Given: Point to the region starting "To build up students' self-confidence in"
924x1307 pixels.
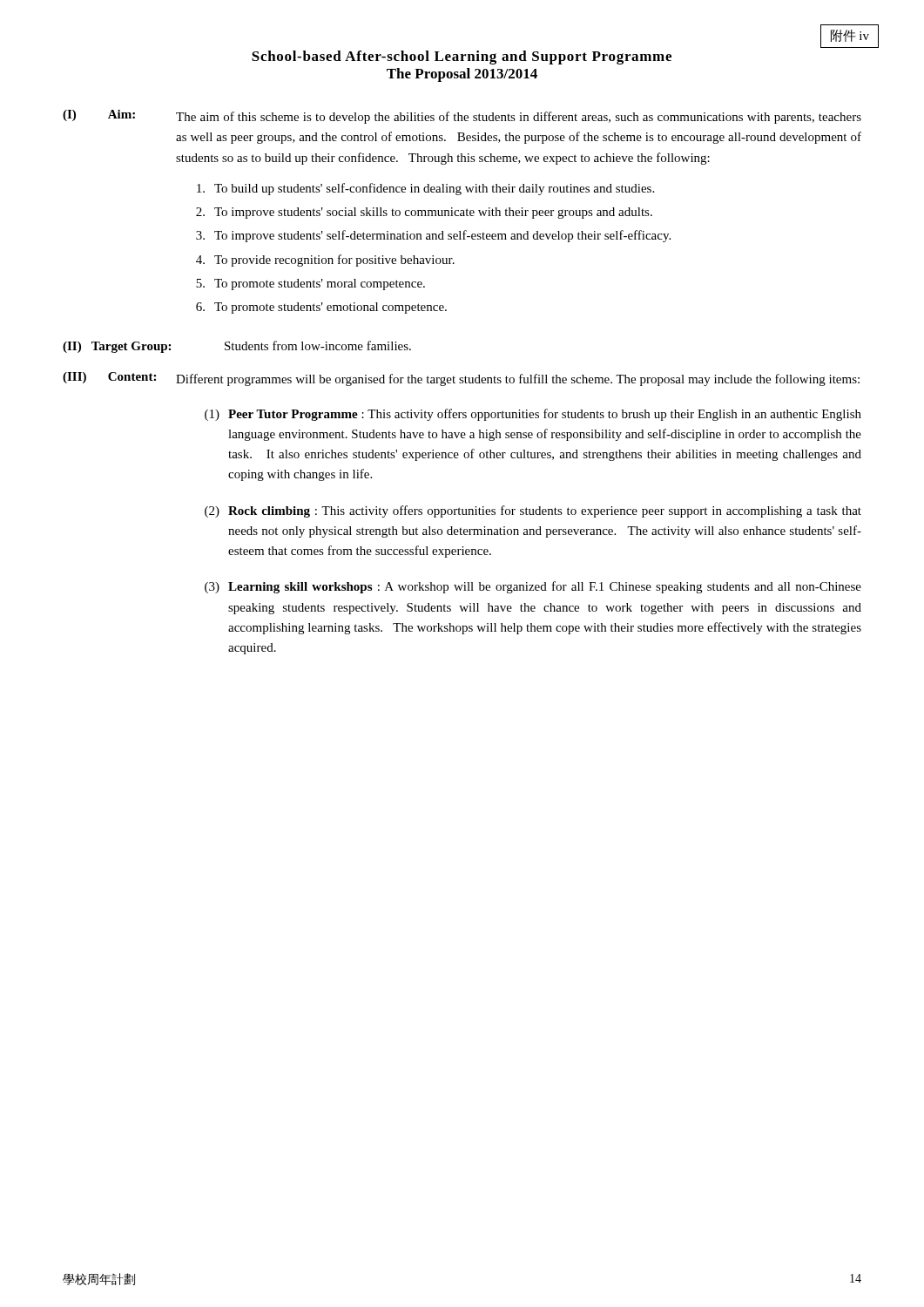Looking at the screenshot, I should click(x=519, y=189).
